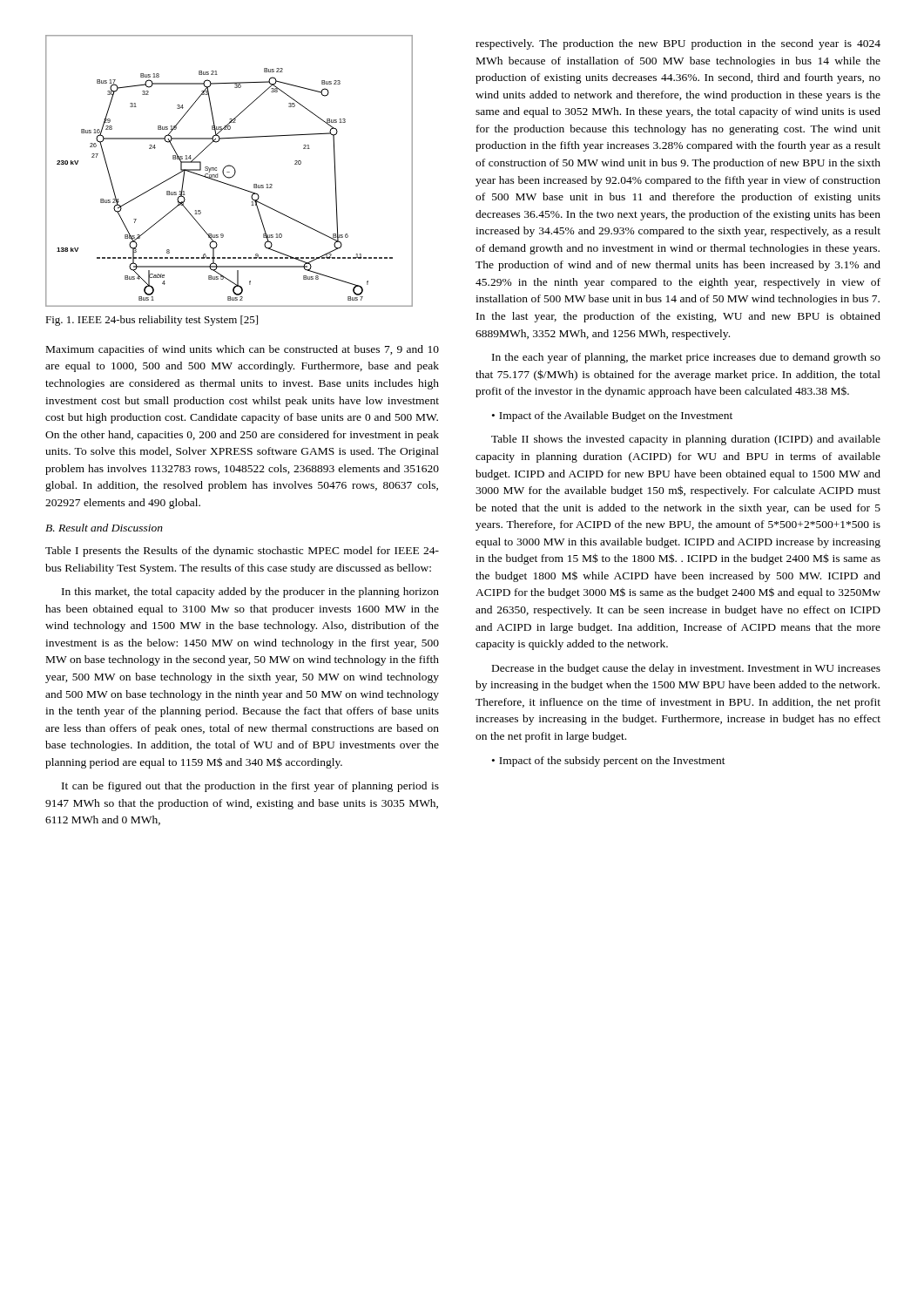This screenshot has height=1307, width=924.
Task: Click on the text block starting "respectively. The production"
Action: tap(678, 188)
